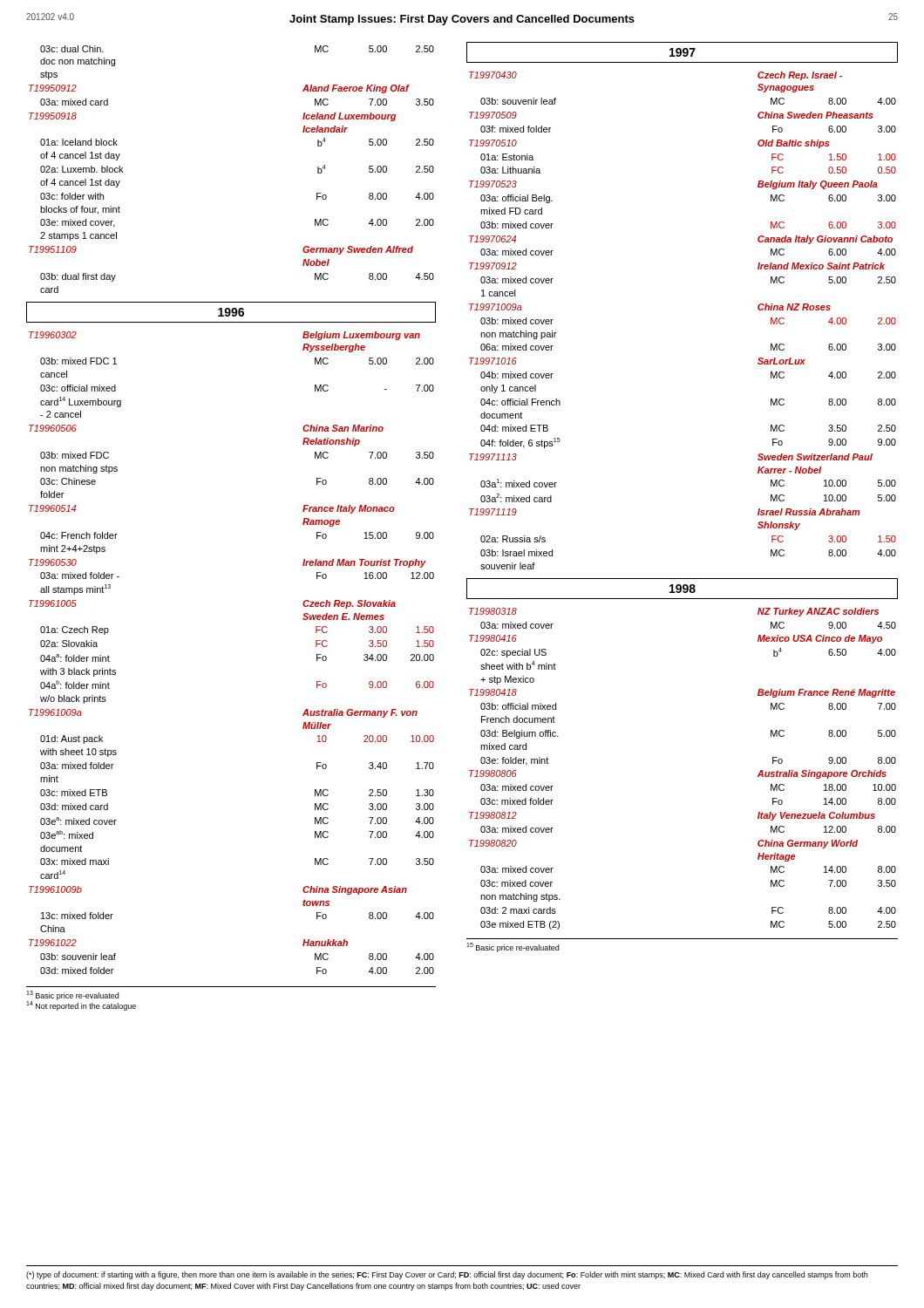Locate the text "15 Basic price re-evaluated"
The width and height of the screenshot is (924, 1308).
coord(513,947)
